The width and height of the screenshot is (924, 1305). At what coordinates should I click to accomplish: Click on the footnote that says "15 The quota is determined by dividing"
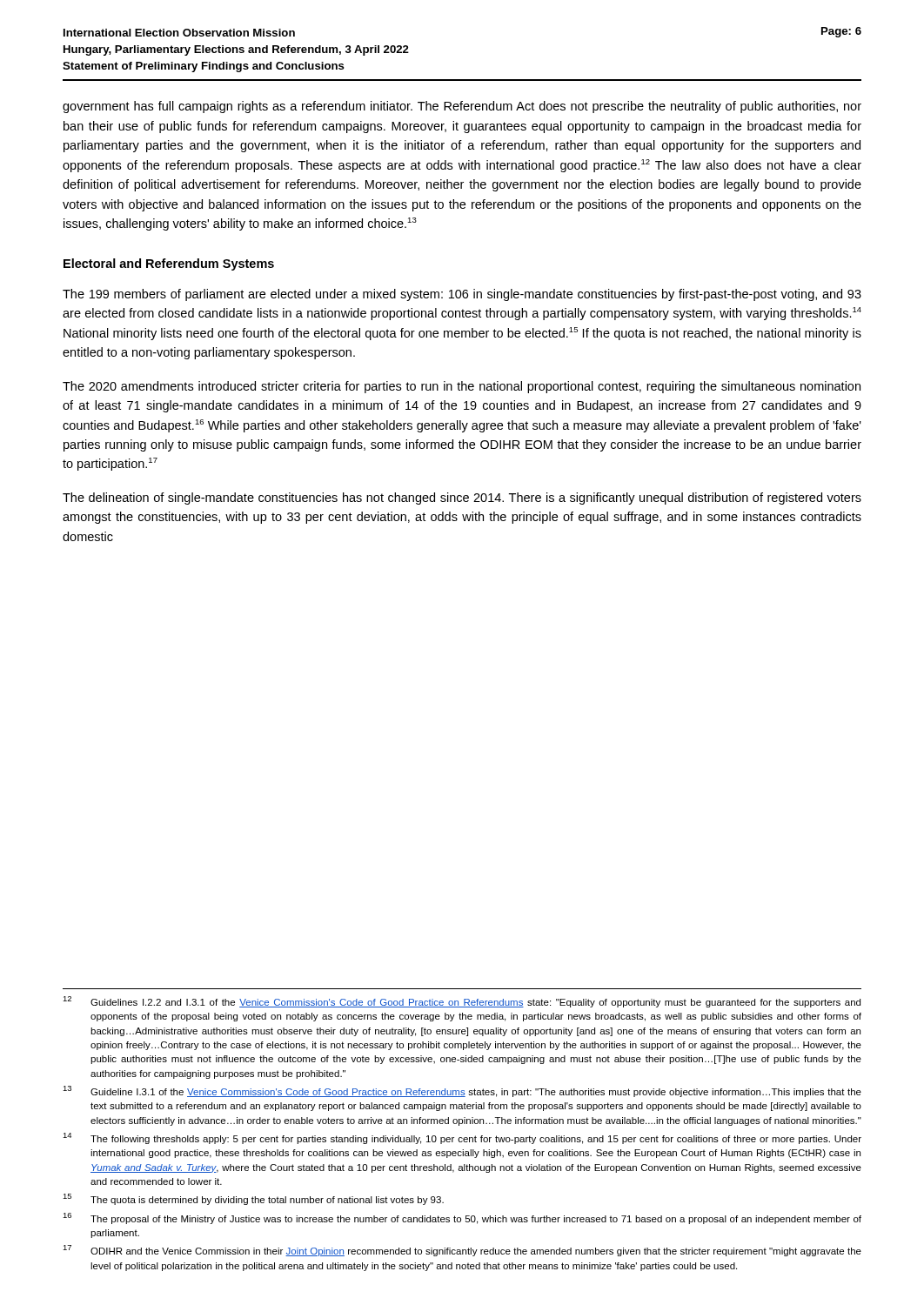253,1199
